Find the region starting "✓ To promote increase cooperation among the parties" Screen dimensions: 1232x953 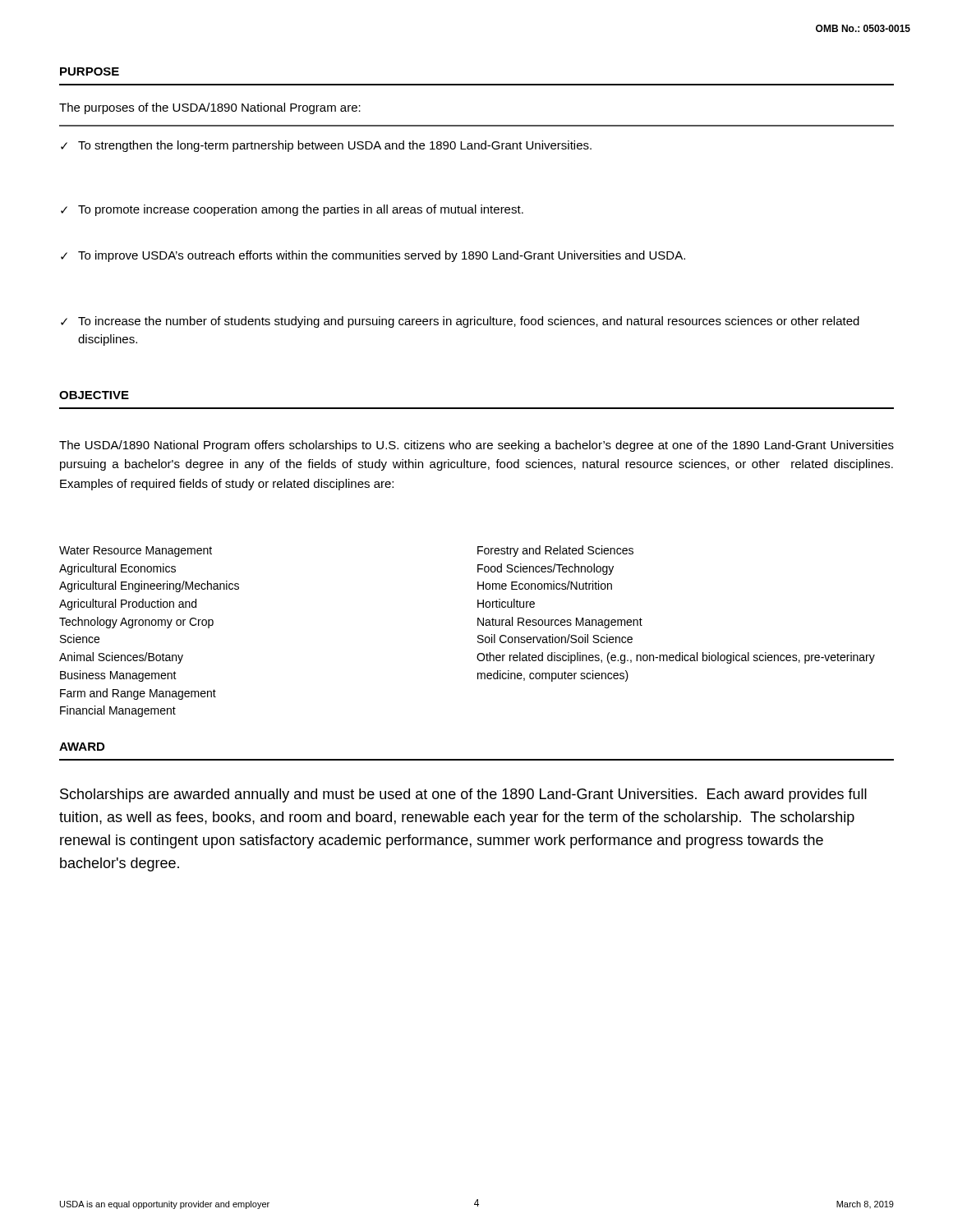(292, 210)
